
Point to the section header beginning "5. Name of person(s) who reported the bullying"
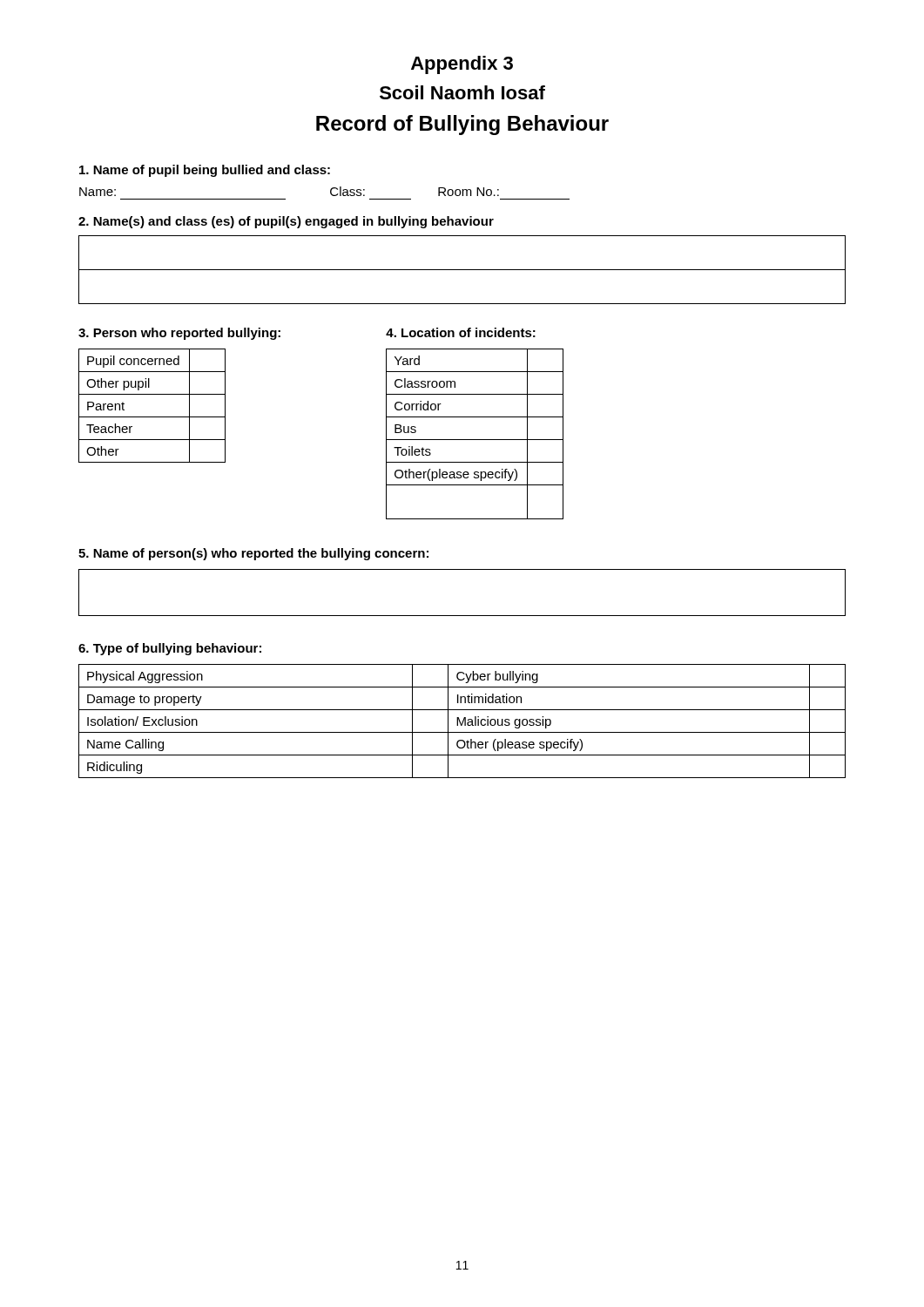pyautogui.click(x=254, y=553)
